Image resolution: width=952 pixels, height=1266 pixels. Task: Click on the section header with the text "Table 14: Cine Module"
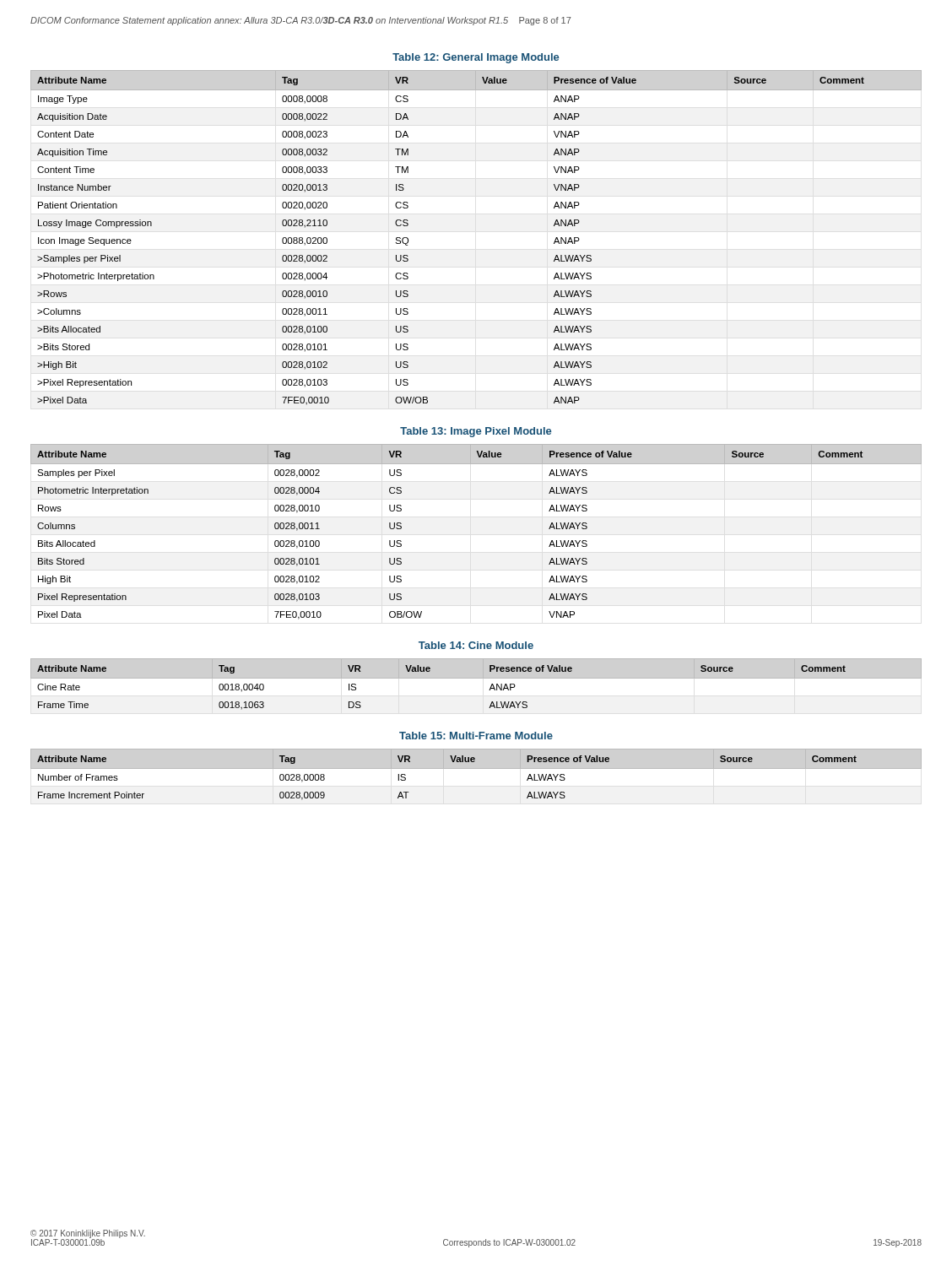pos(476,645)
